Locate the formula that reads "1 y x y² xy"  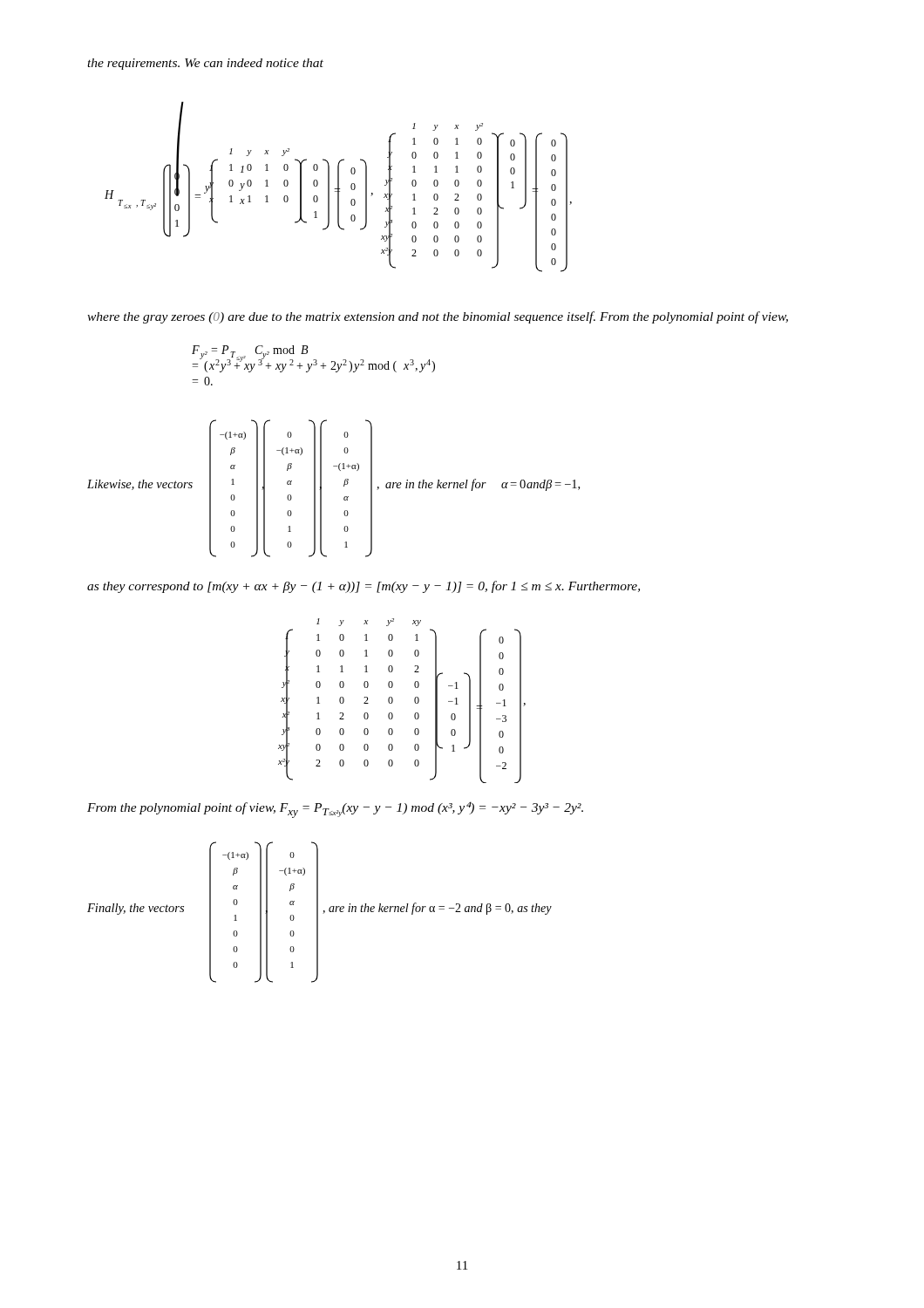coord(471,696)
